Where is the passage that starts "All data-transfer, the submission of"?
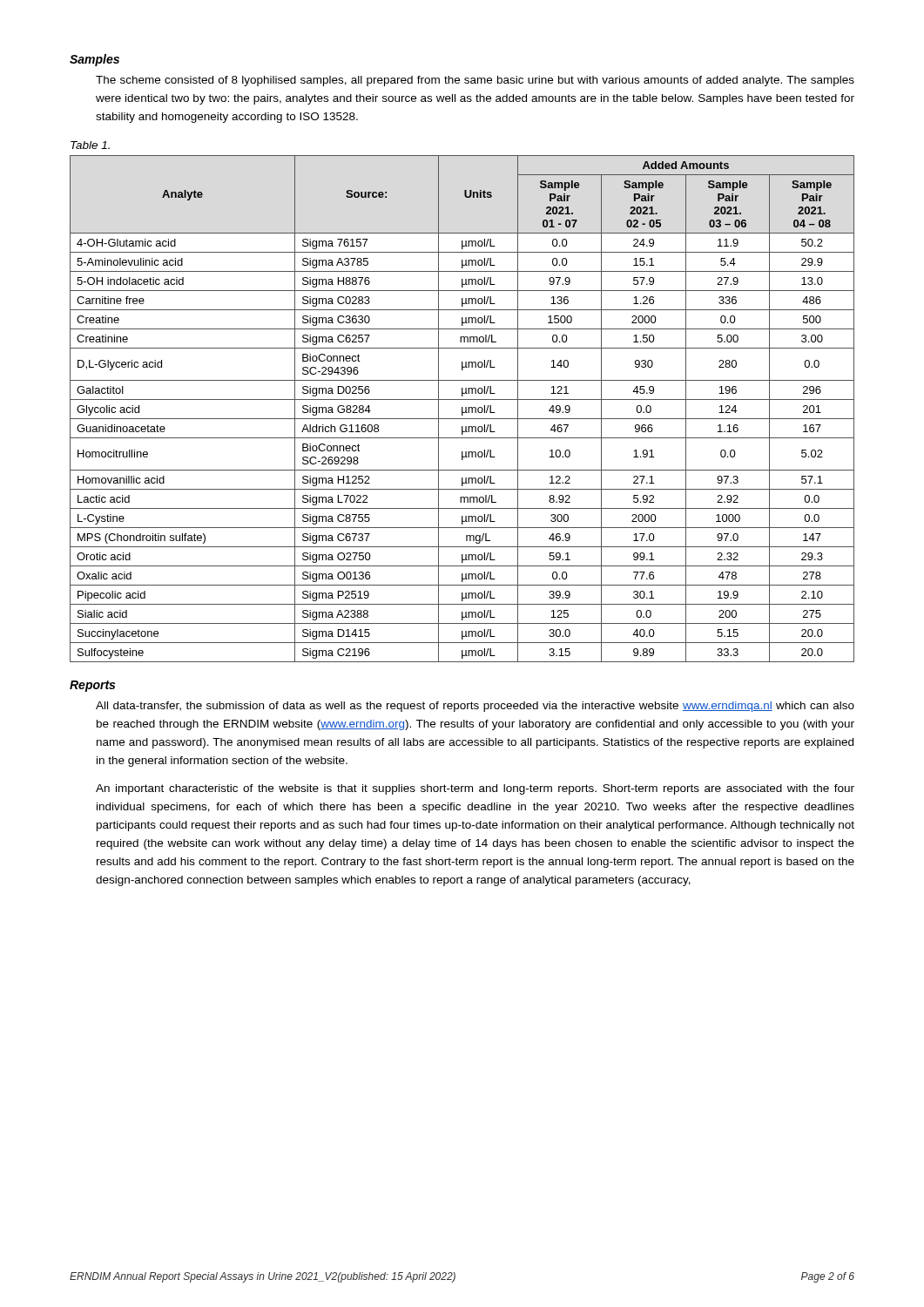The image size is (924, 1307). (475, 733)
